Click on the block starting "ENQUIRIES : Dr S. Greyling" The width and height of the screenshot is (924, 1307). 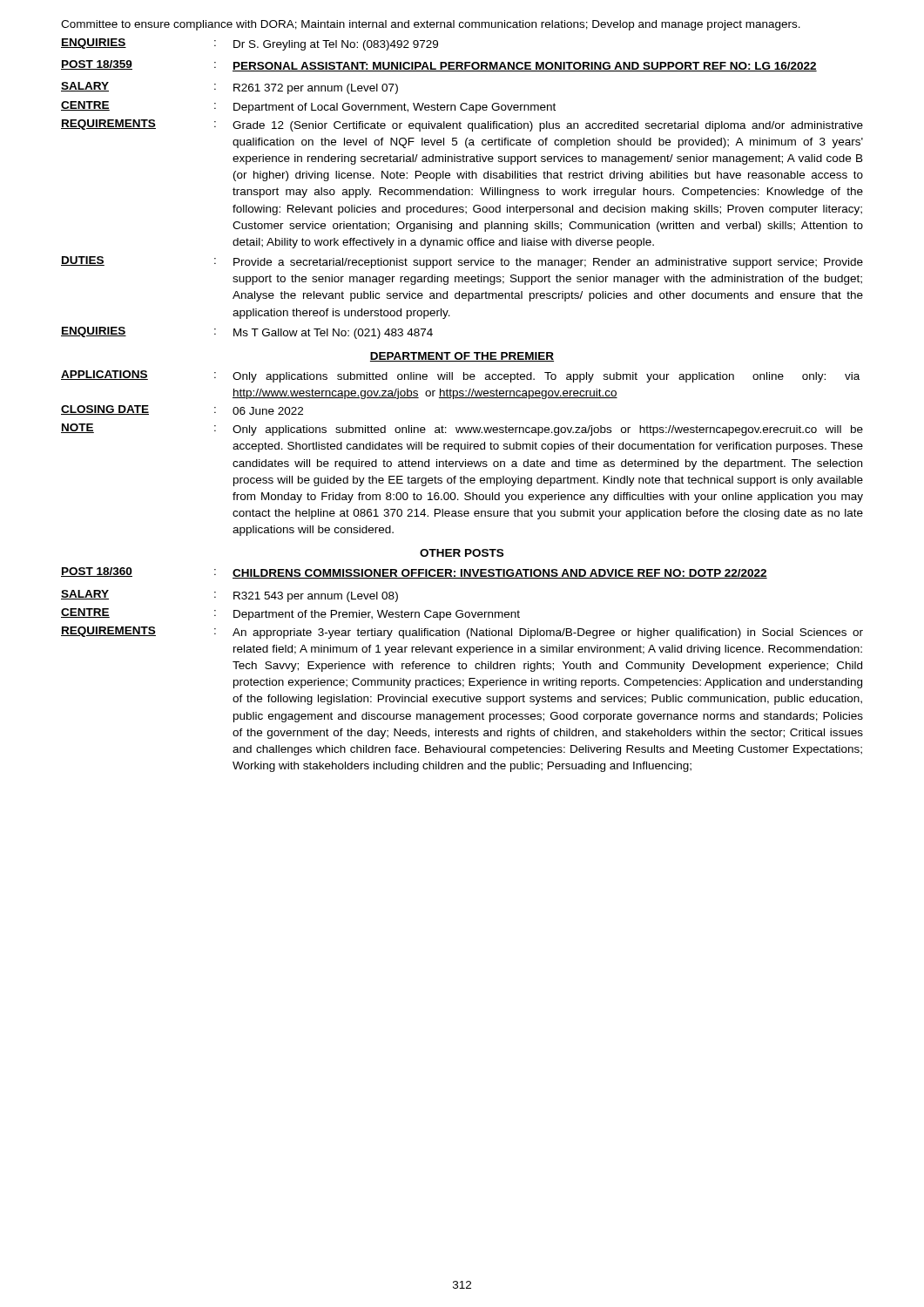250,44
